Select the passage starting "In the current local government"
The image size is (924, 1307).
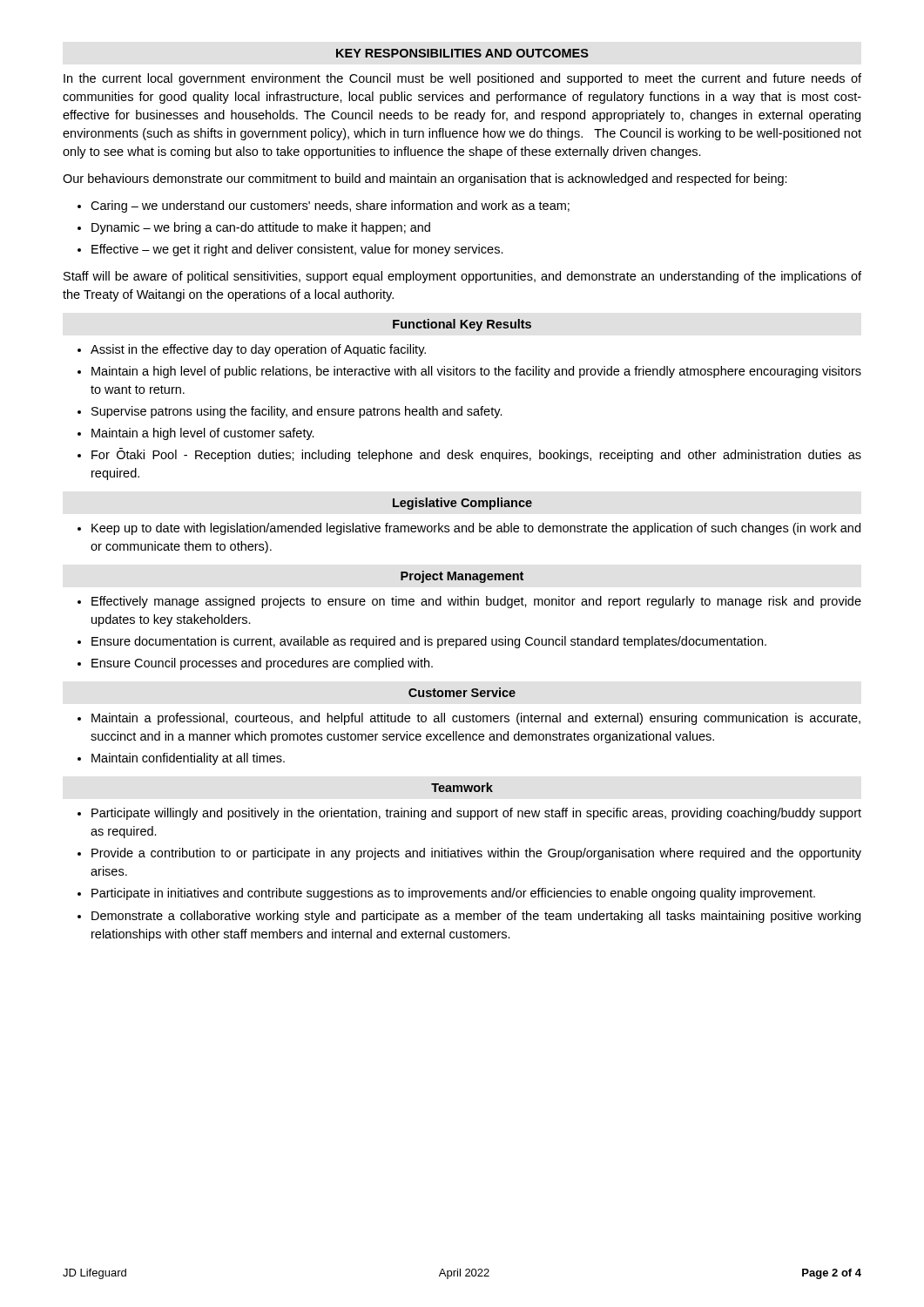462,115
